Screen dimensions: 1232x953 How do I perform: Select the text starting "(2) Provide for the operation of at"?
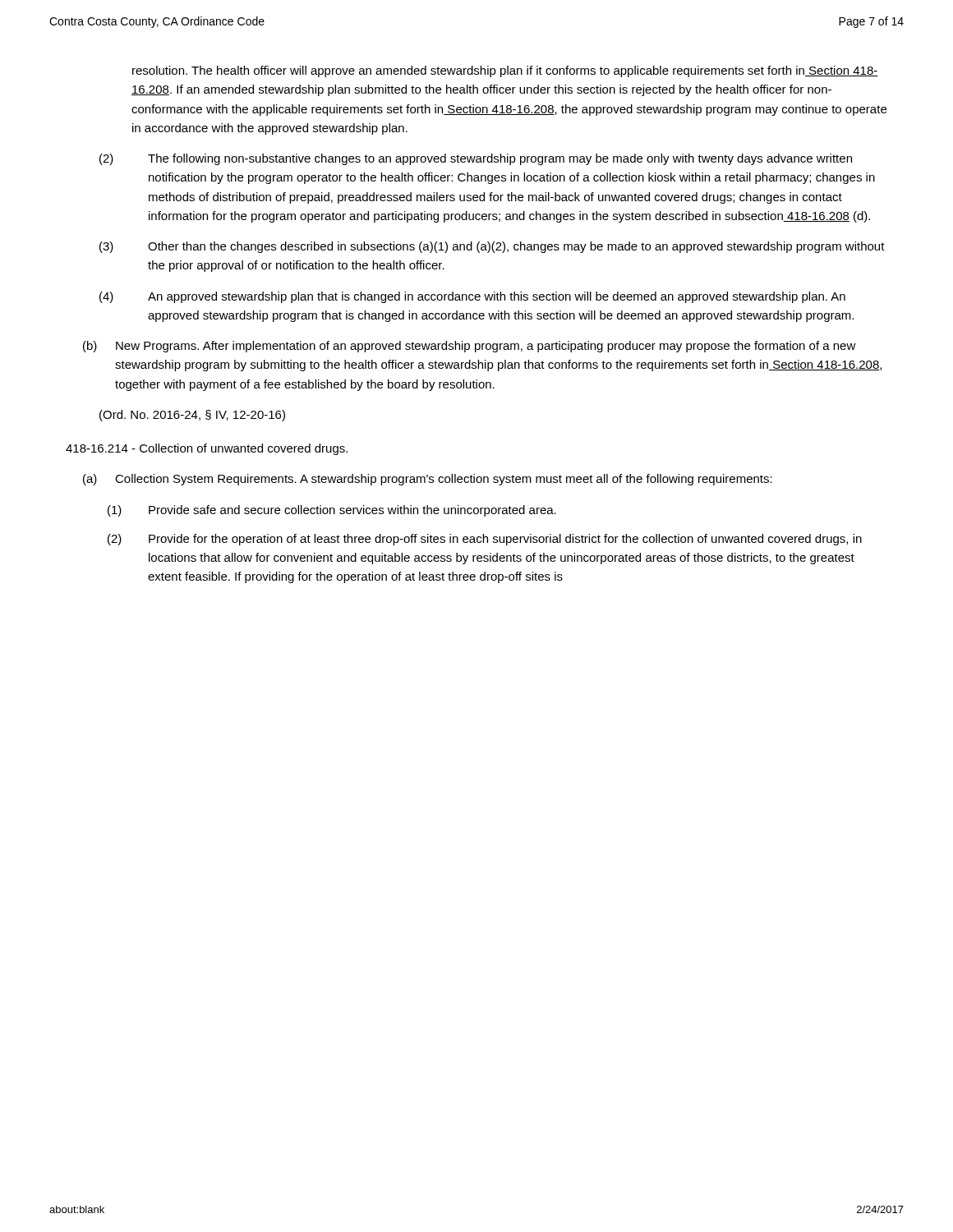[497, 557]
